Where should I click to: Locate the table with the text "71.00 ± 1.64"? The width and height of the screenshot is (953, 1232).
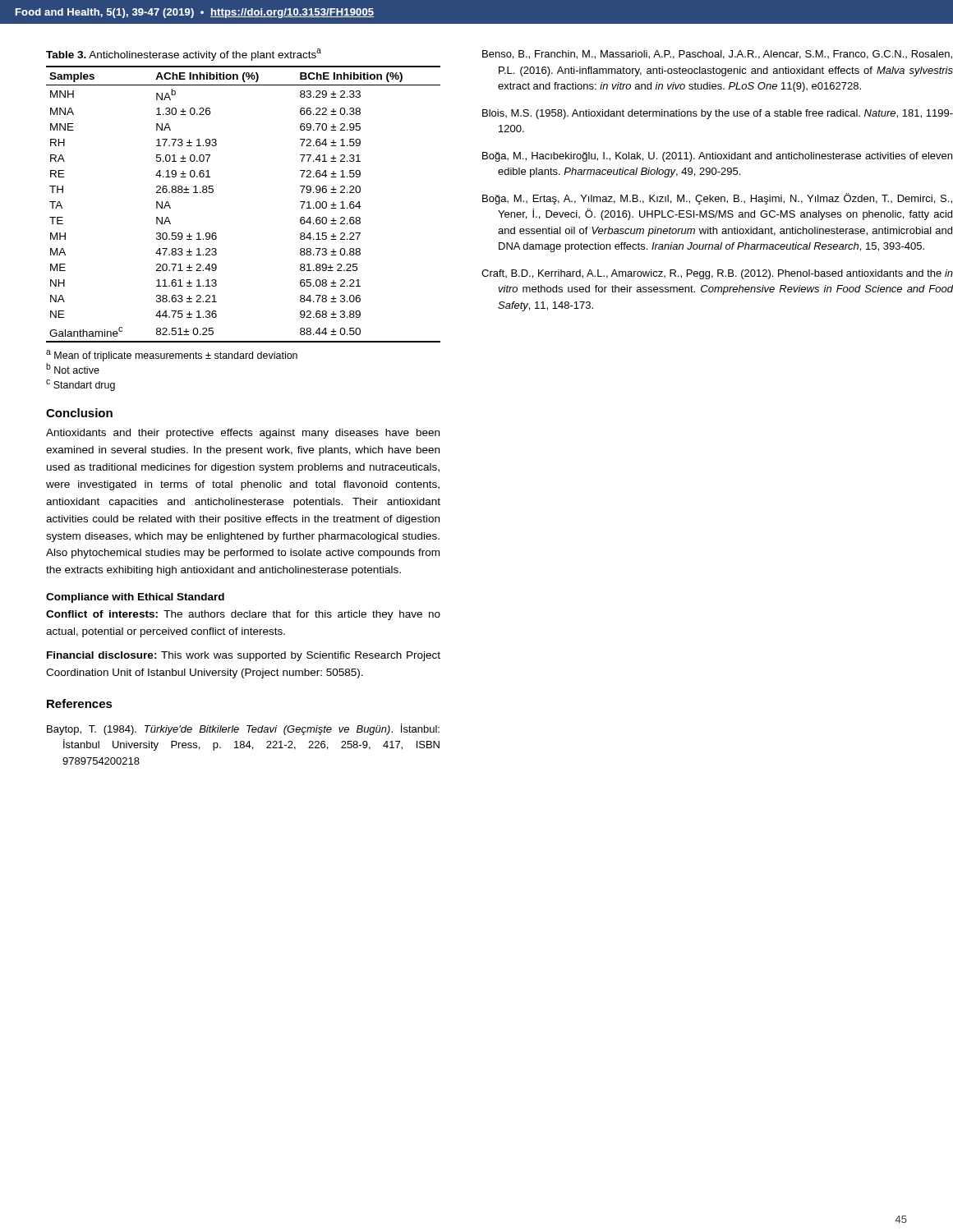click(x=243, y=204)
